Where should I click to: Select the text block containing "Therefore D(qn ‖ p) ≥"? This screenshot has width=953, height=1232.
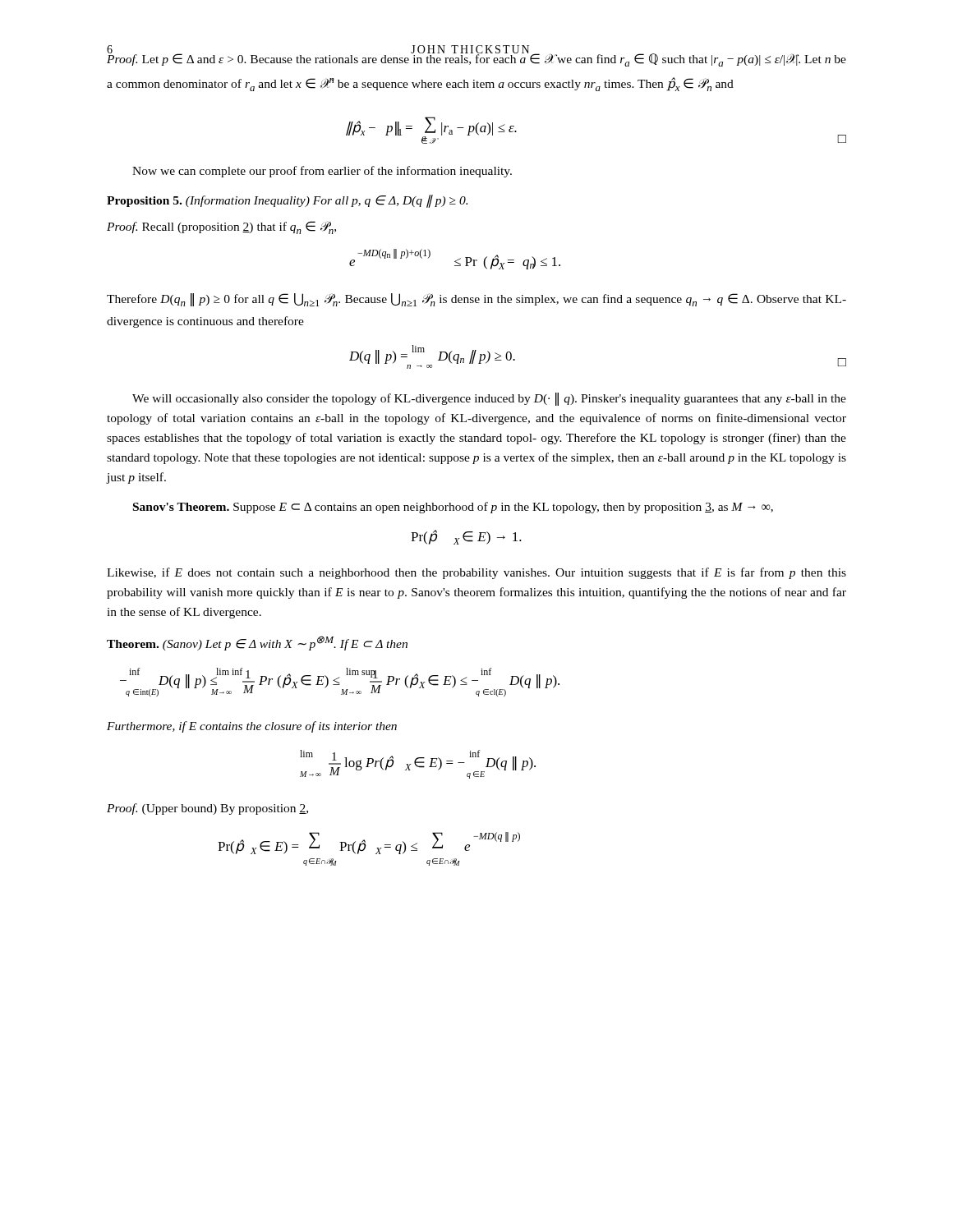point(476,309)
